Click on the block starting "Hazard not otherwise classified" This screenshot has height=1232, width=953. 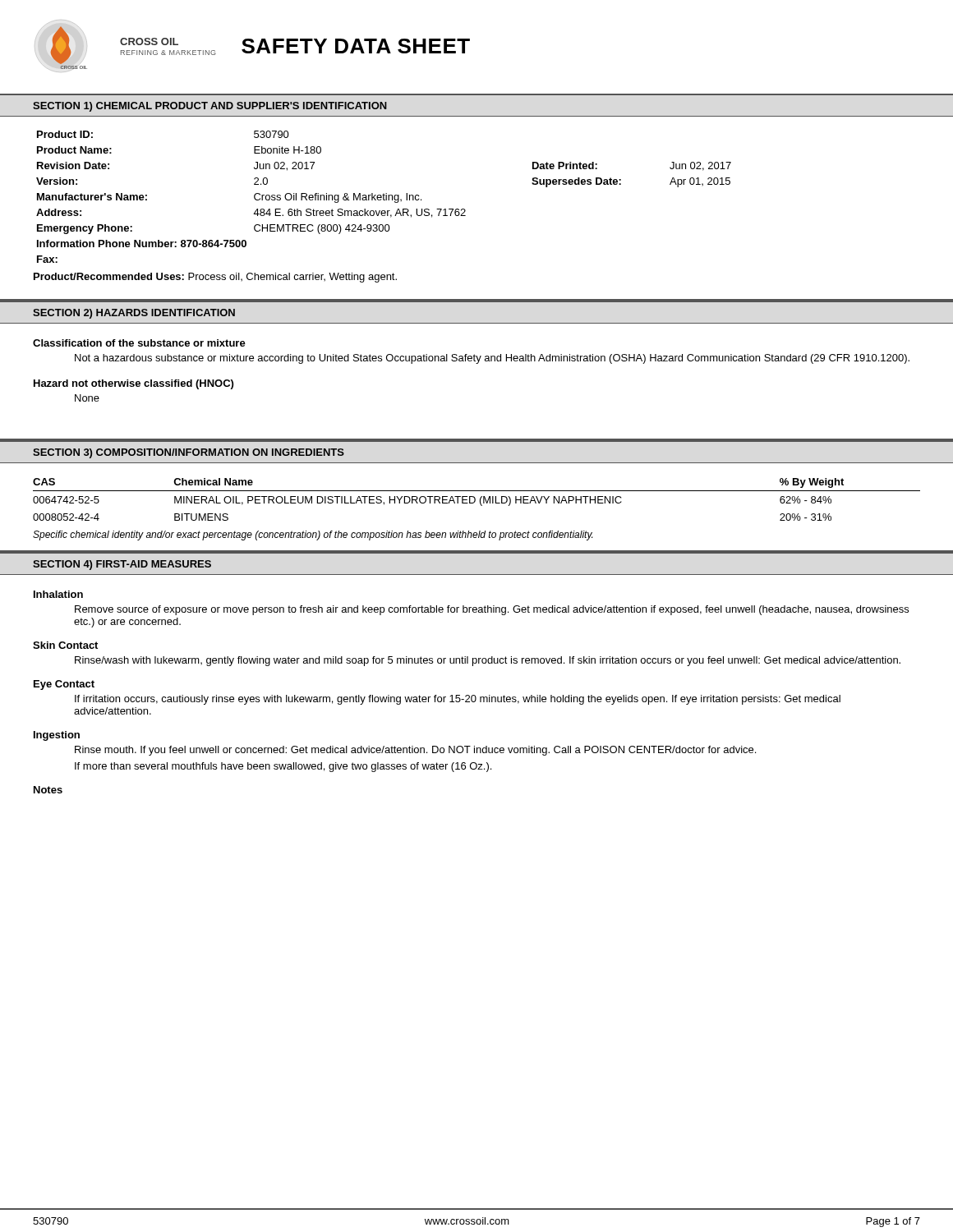[x=133, y=383]
